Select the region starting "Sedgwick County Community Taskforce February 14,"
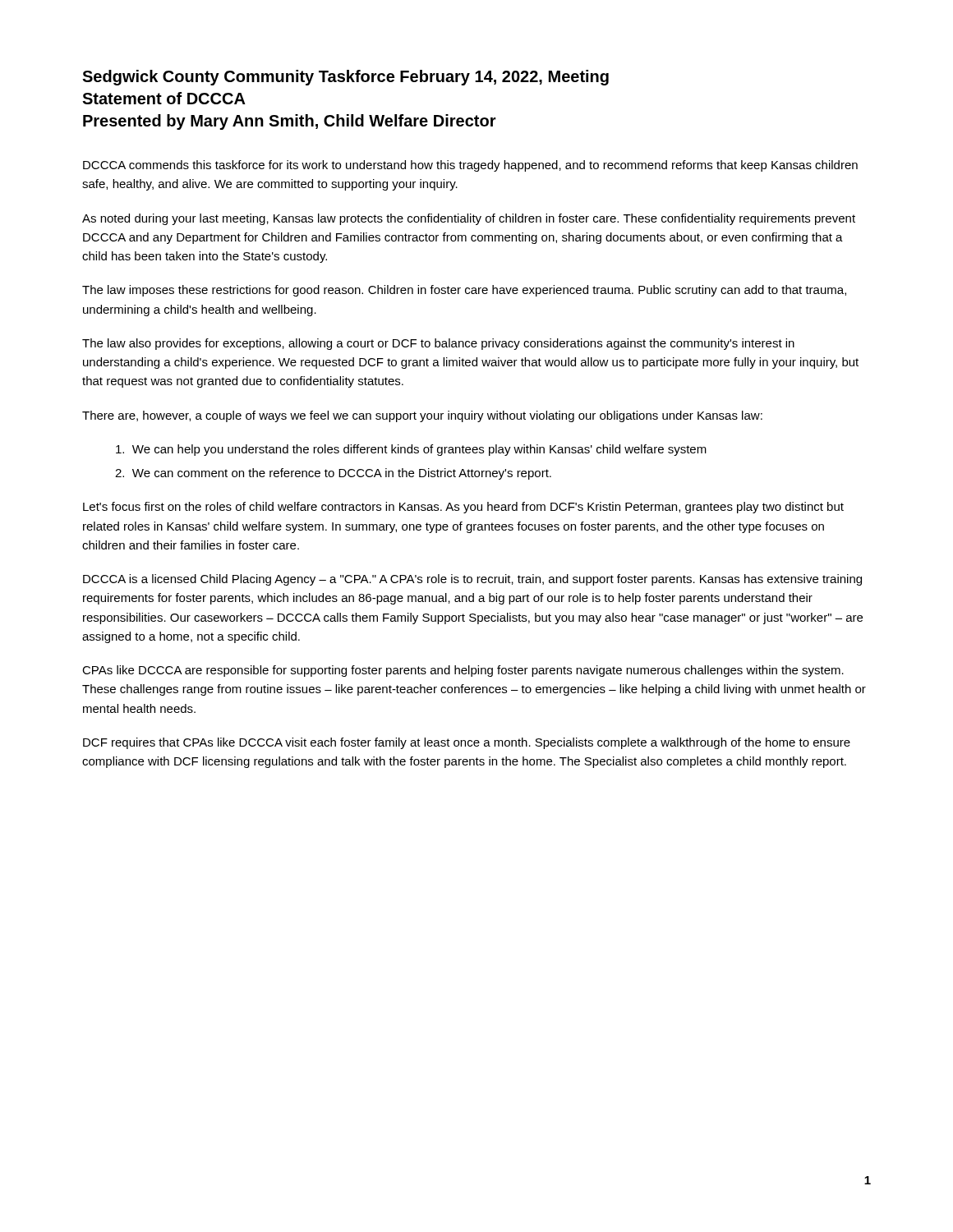This screenshot has height=1232, width=953. coord(345,78)
